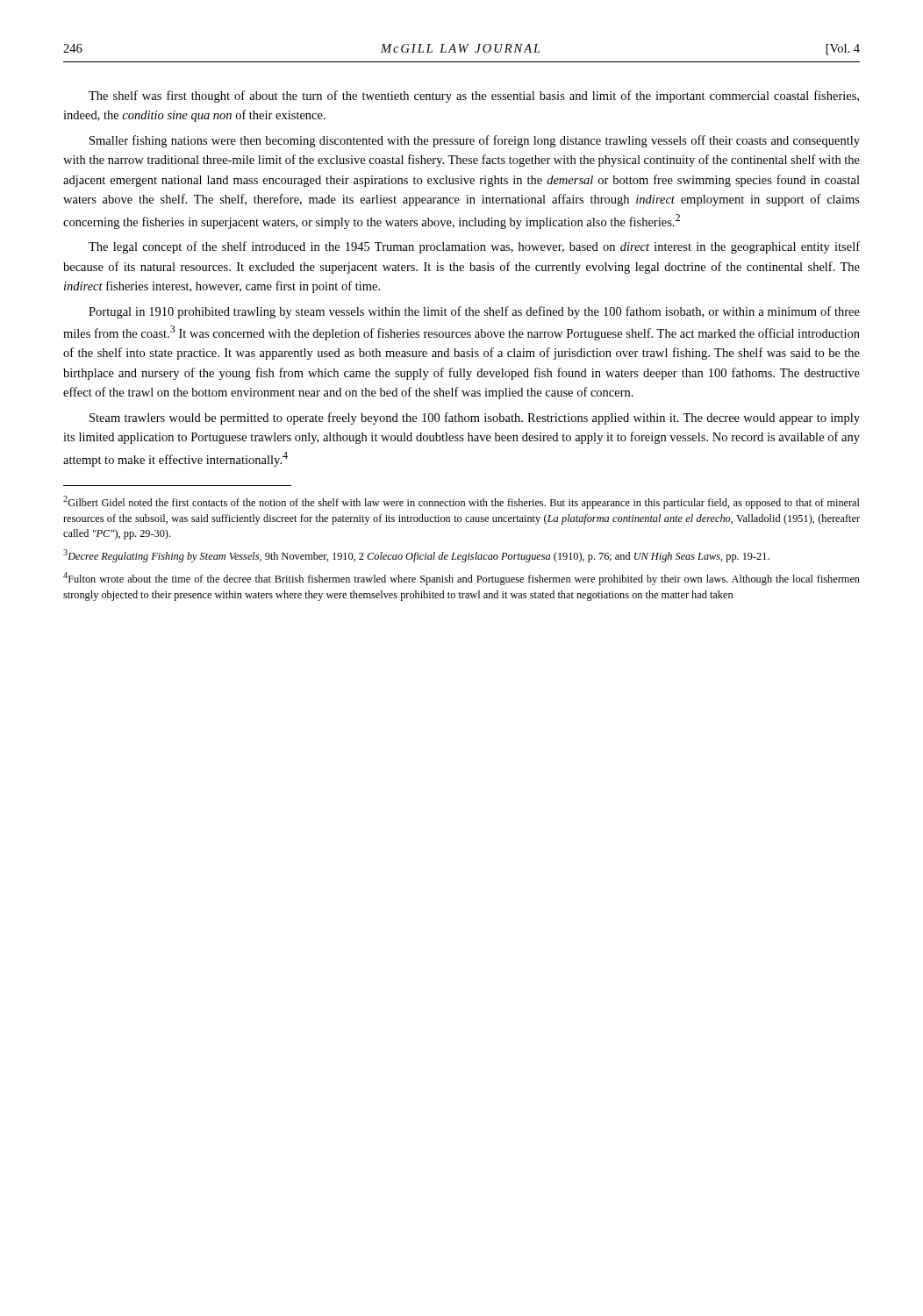923x1316 pixels.
Task: Select the text block that says "Smaller fishing nations were then"
Action: [462, 181]
